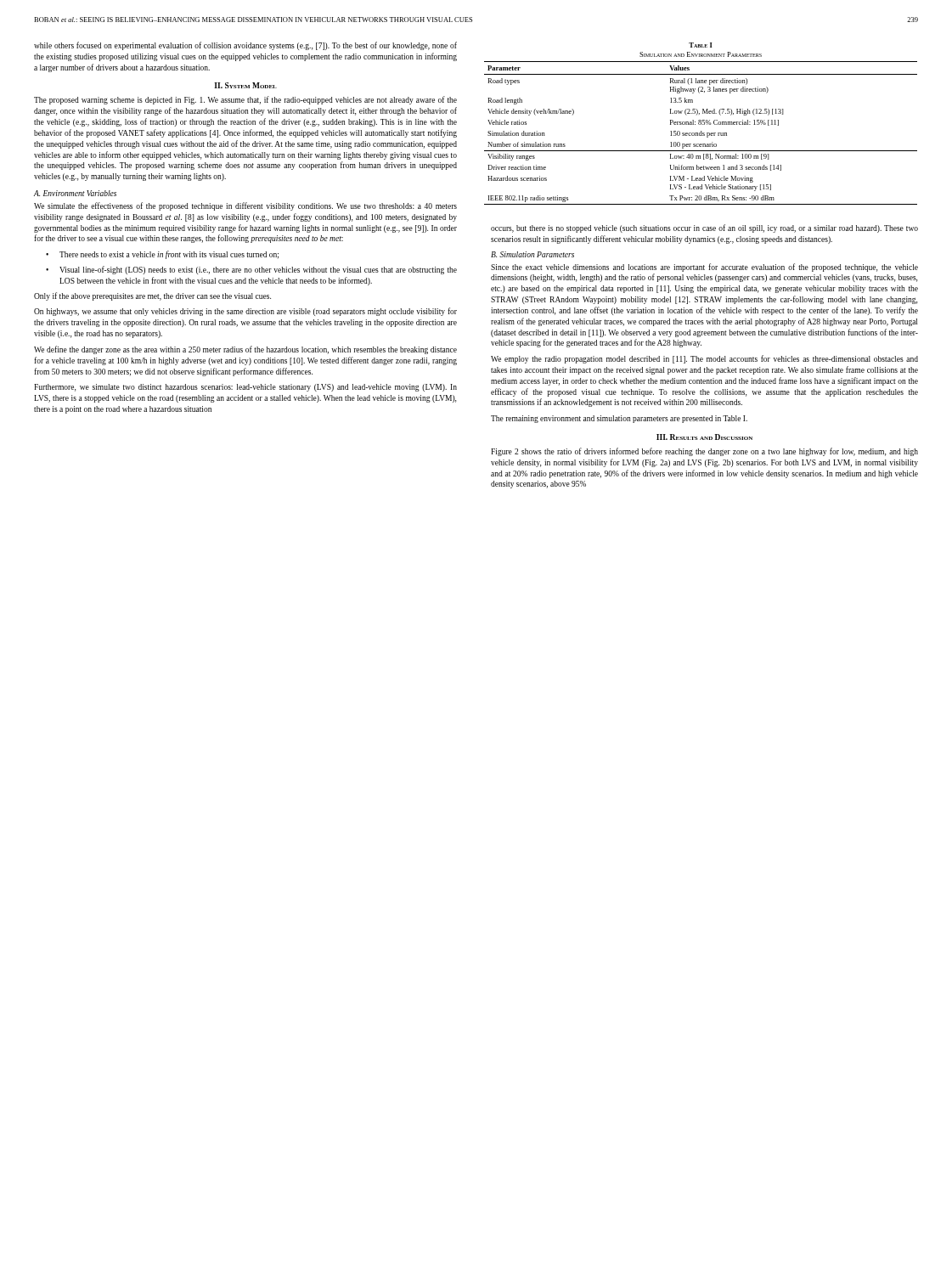Screen dimensions: 1274x952
Task: Click on the text block that says "The proposed warning scheme is depicted in Fig."
Action: [245, 139]
